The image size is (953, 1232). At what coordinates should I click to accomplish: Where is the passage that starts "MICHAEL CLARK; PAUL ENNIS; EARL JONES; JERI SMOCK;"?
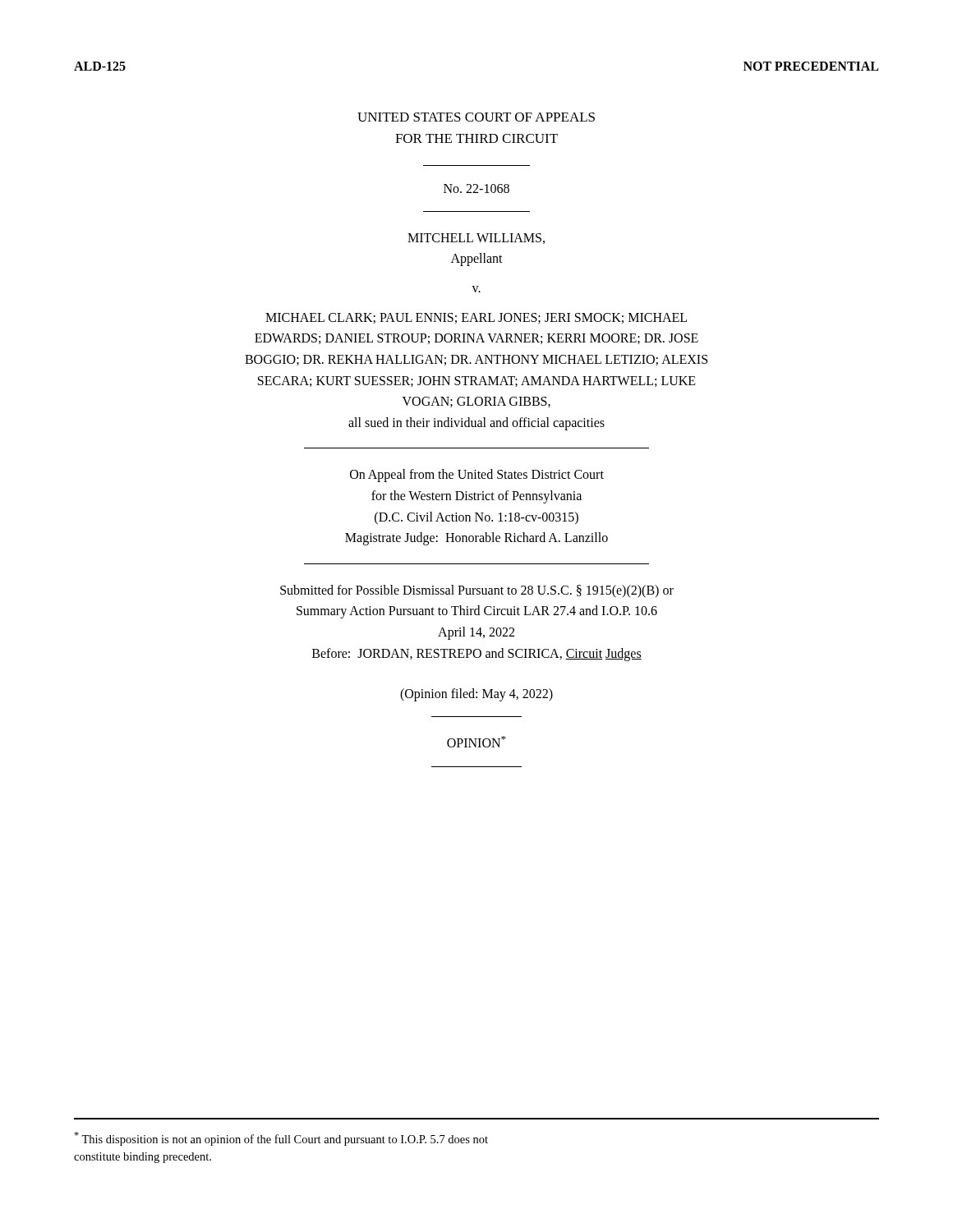pyautogui.click(x=476, y=370)
